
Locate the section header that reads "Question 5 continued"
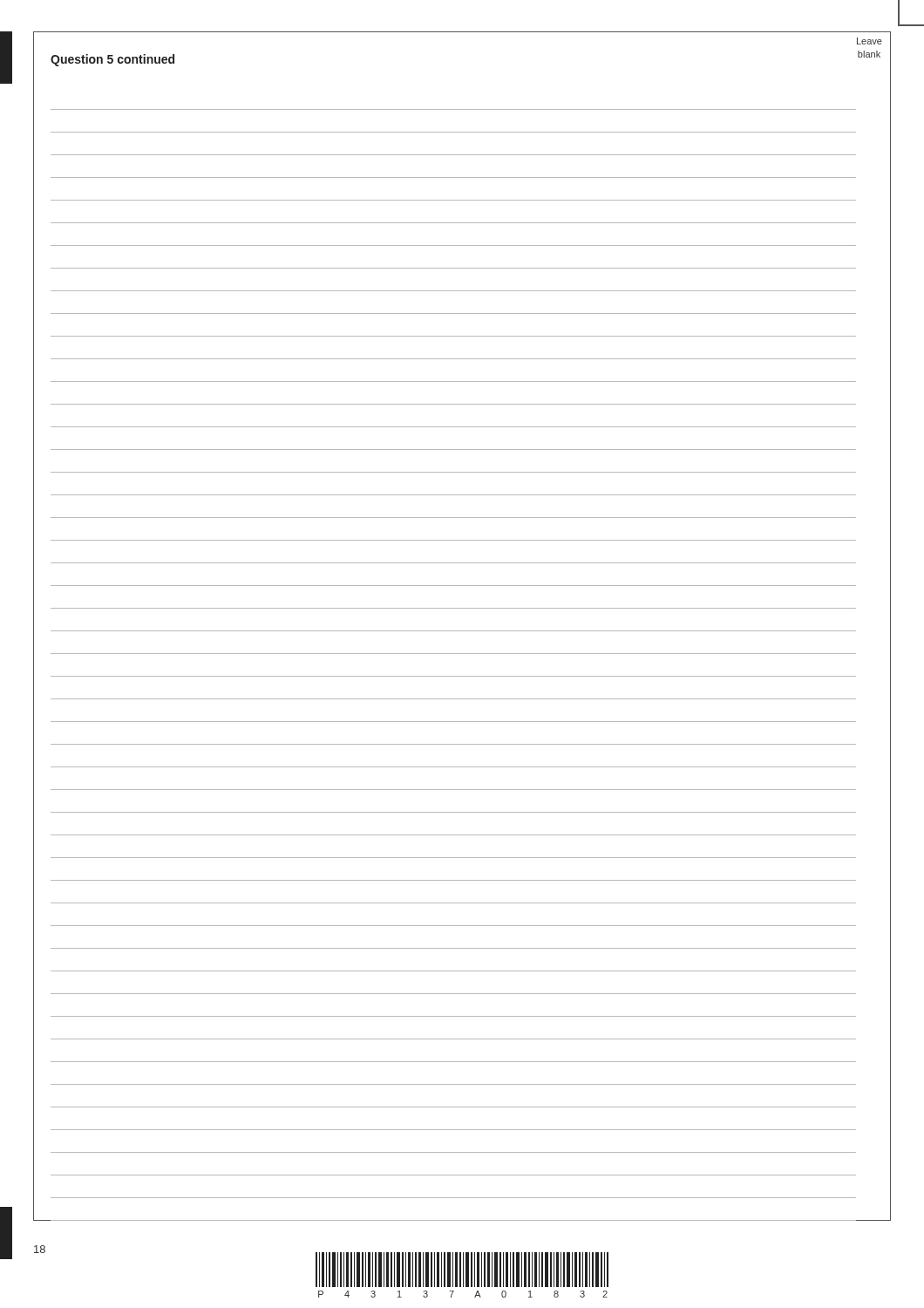[113, 59]
